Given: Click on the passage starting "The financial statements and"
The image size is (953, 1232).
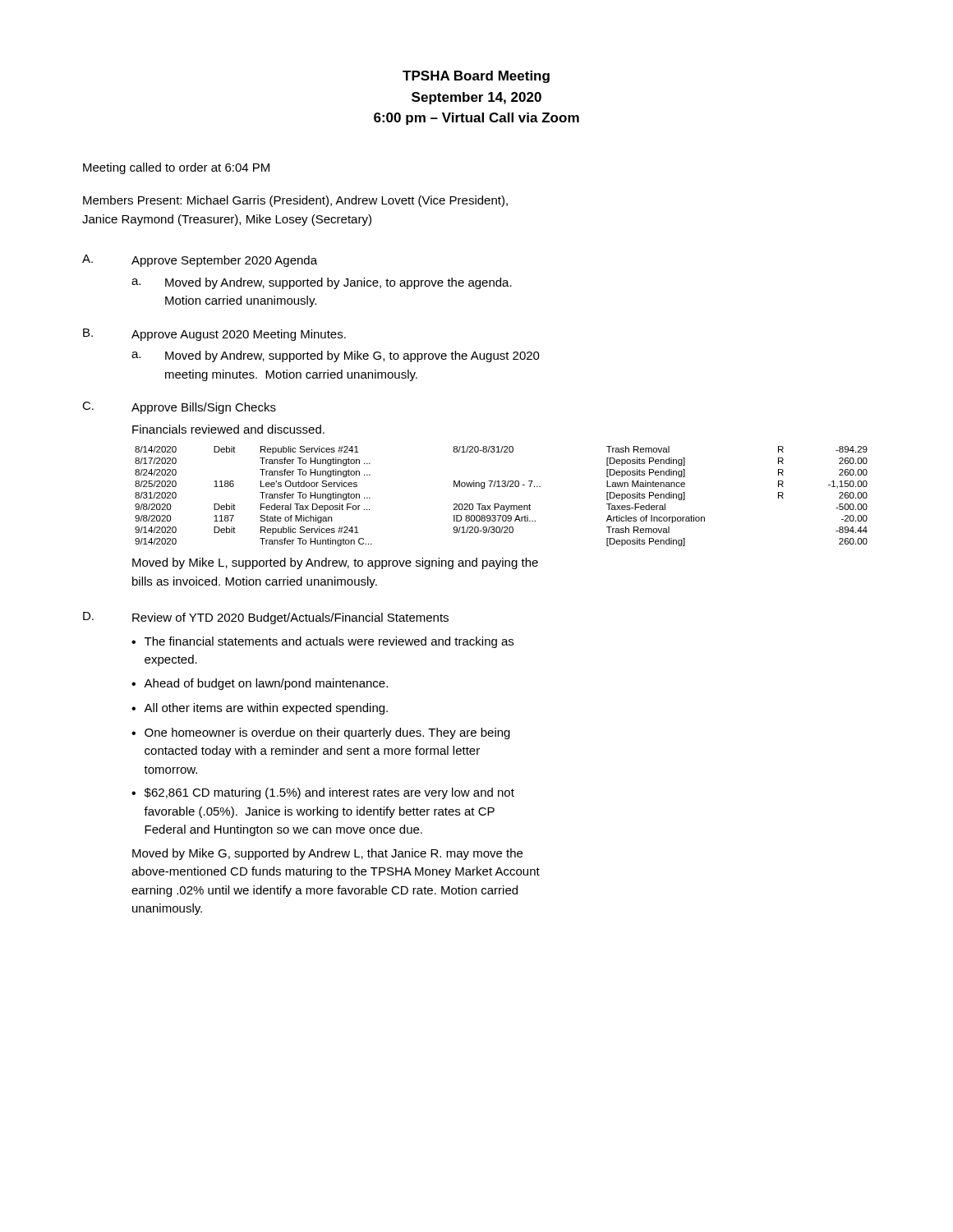Looking at the screenshot, I should pyautogui.click(x=329, y=650).
